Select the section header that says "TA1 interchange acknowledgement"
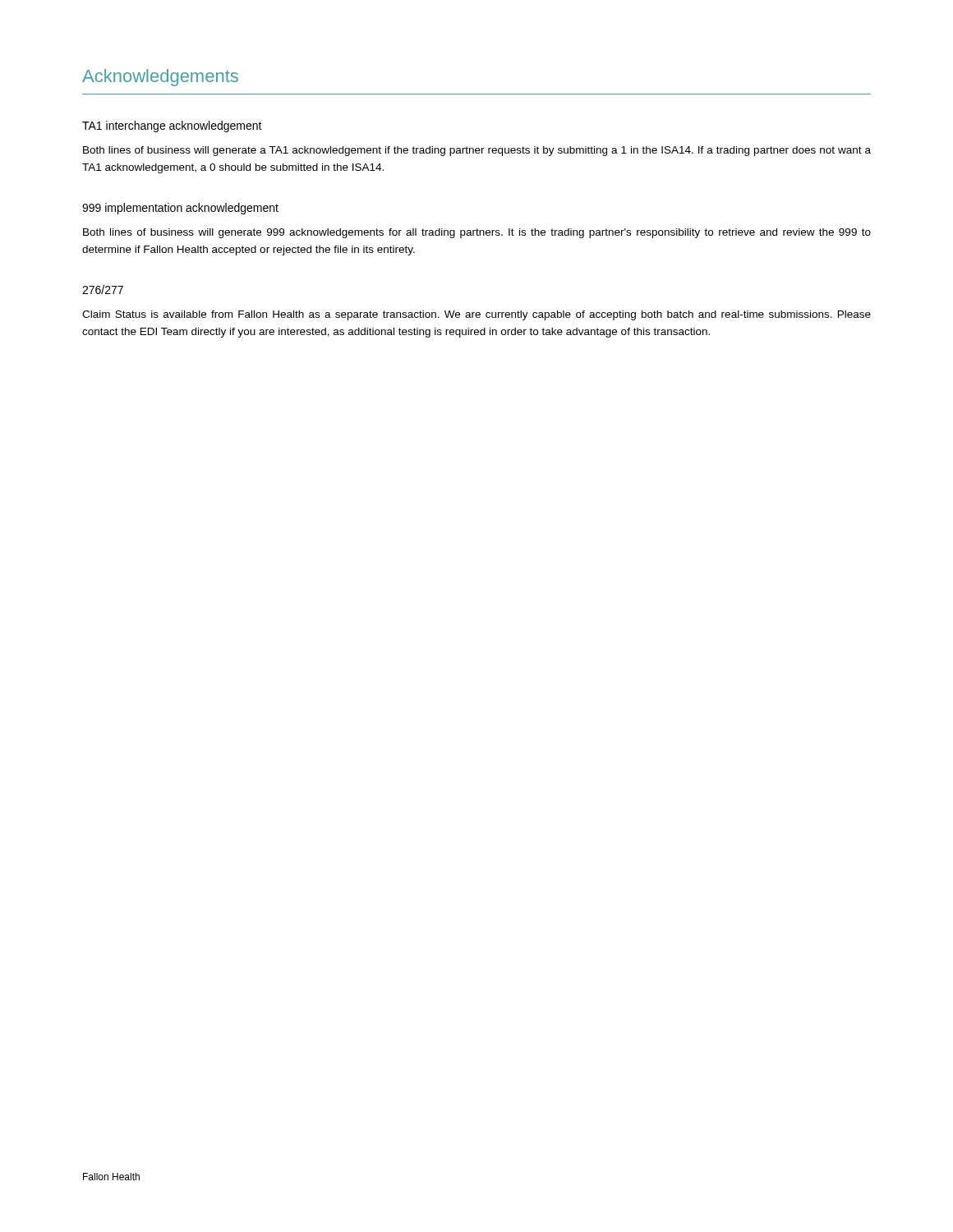 172,126
